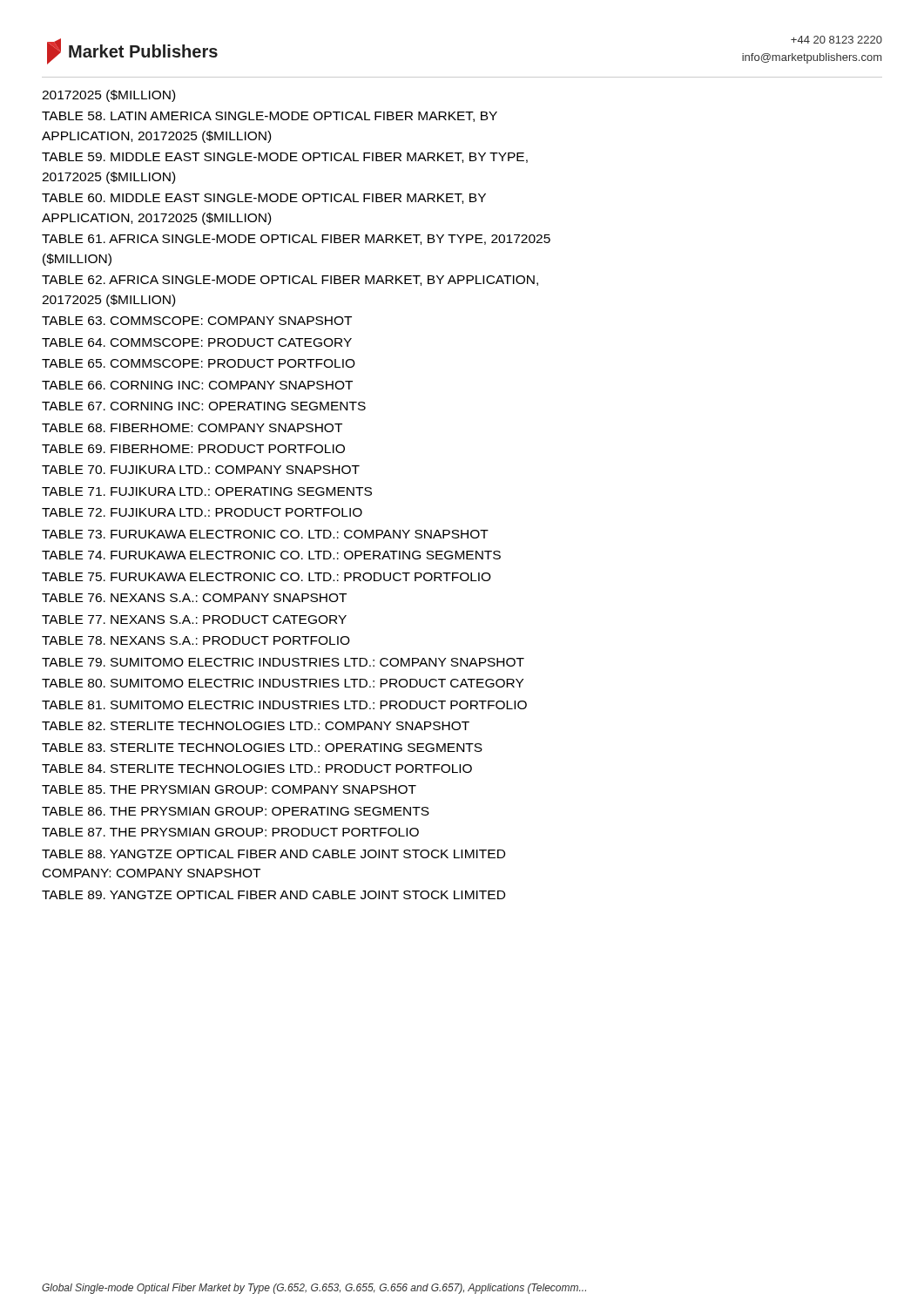
Task: Click on the list item with the text "TABLE 72. FUJIKURA LTD.:"
Action: 202,512
